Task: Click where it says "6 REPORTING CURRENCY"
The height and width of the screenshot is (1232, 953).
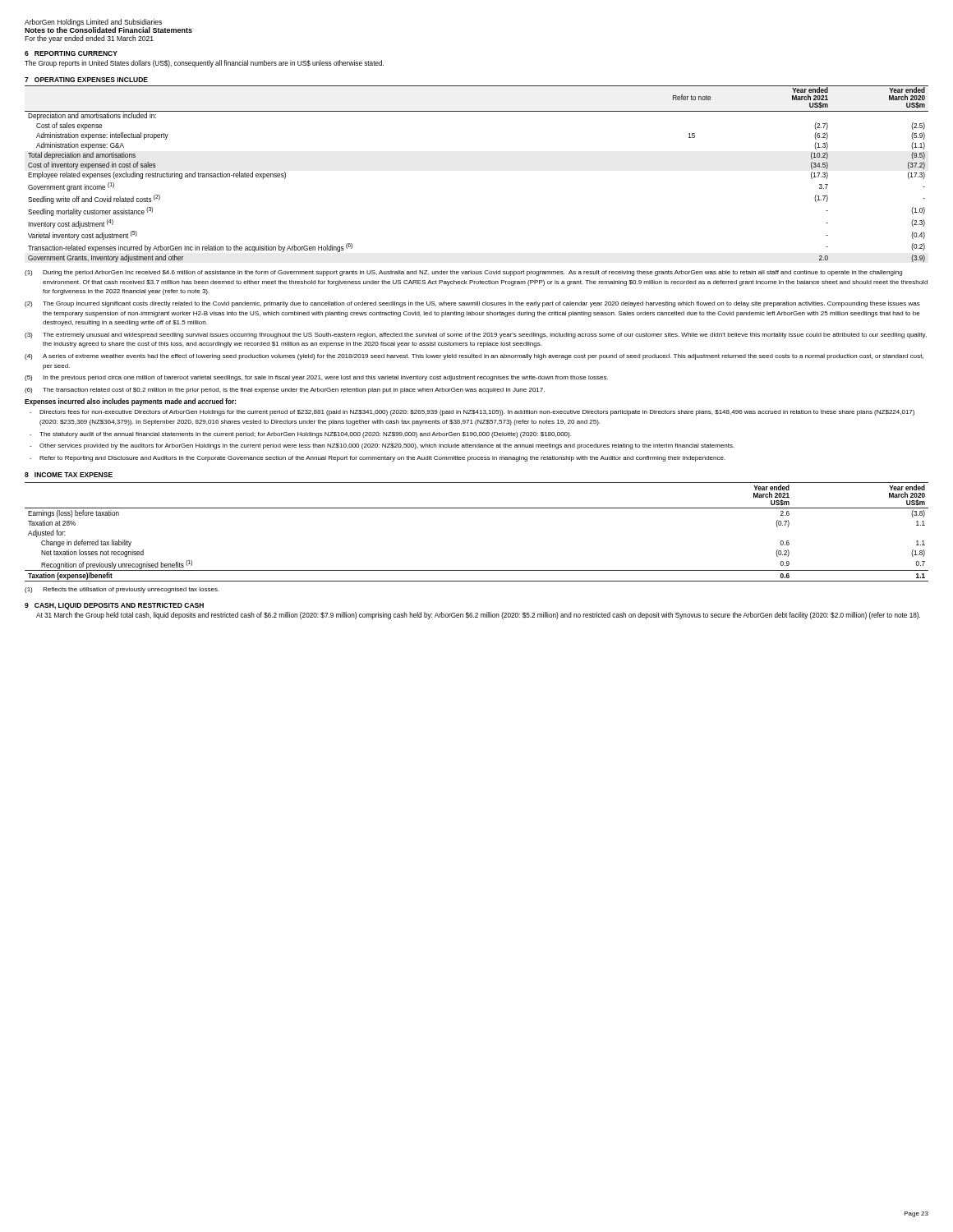Action: tap(71, 53)
